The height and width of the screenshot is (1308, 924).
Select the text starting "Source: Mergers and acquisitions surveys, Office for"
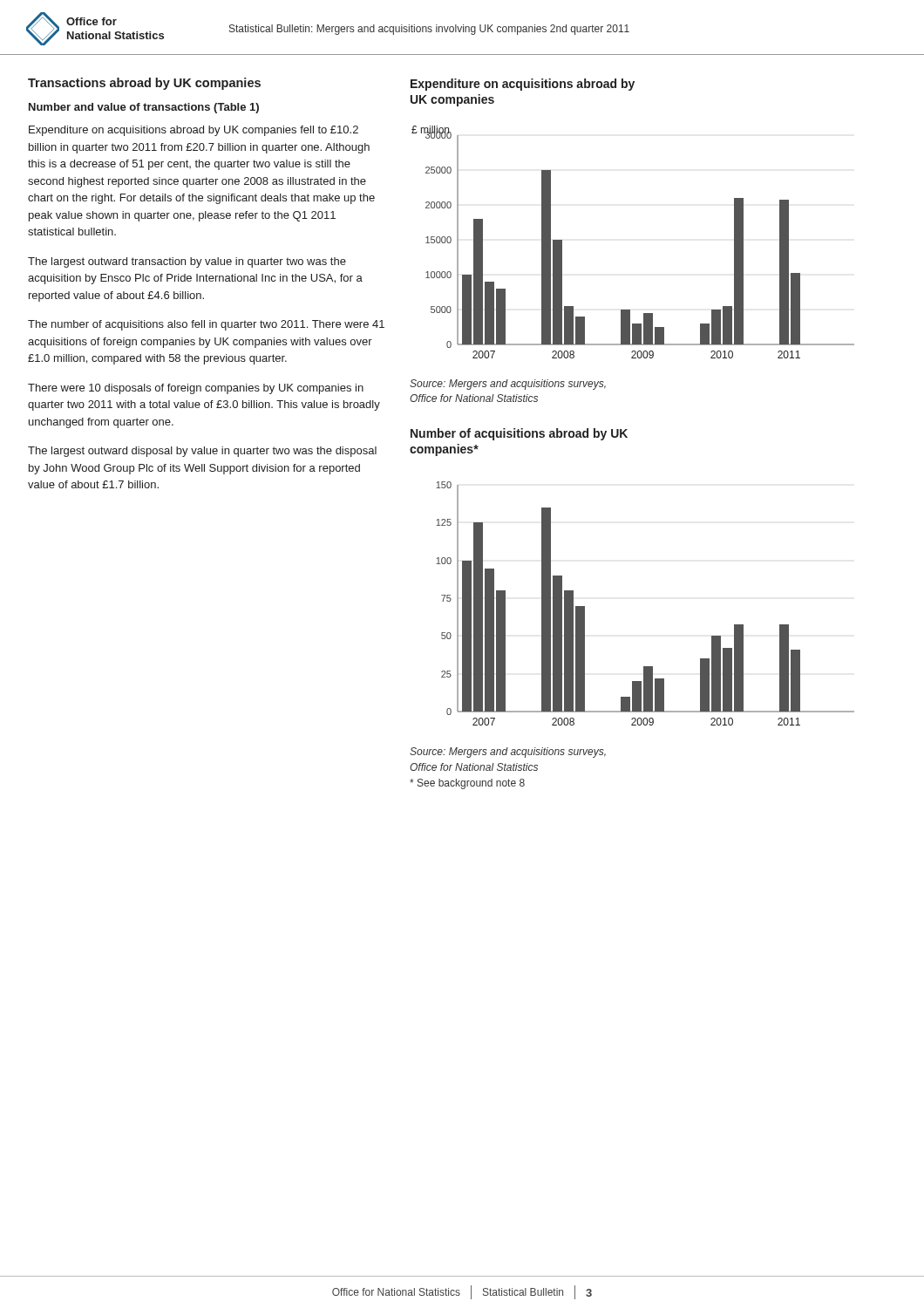(x=508, y=768)
